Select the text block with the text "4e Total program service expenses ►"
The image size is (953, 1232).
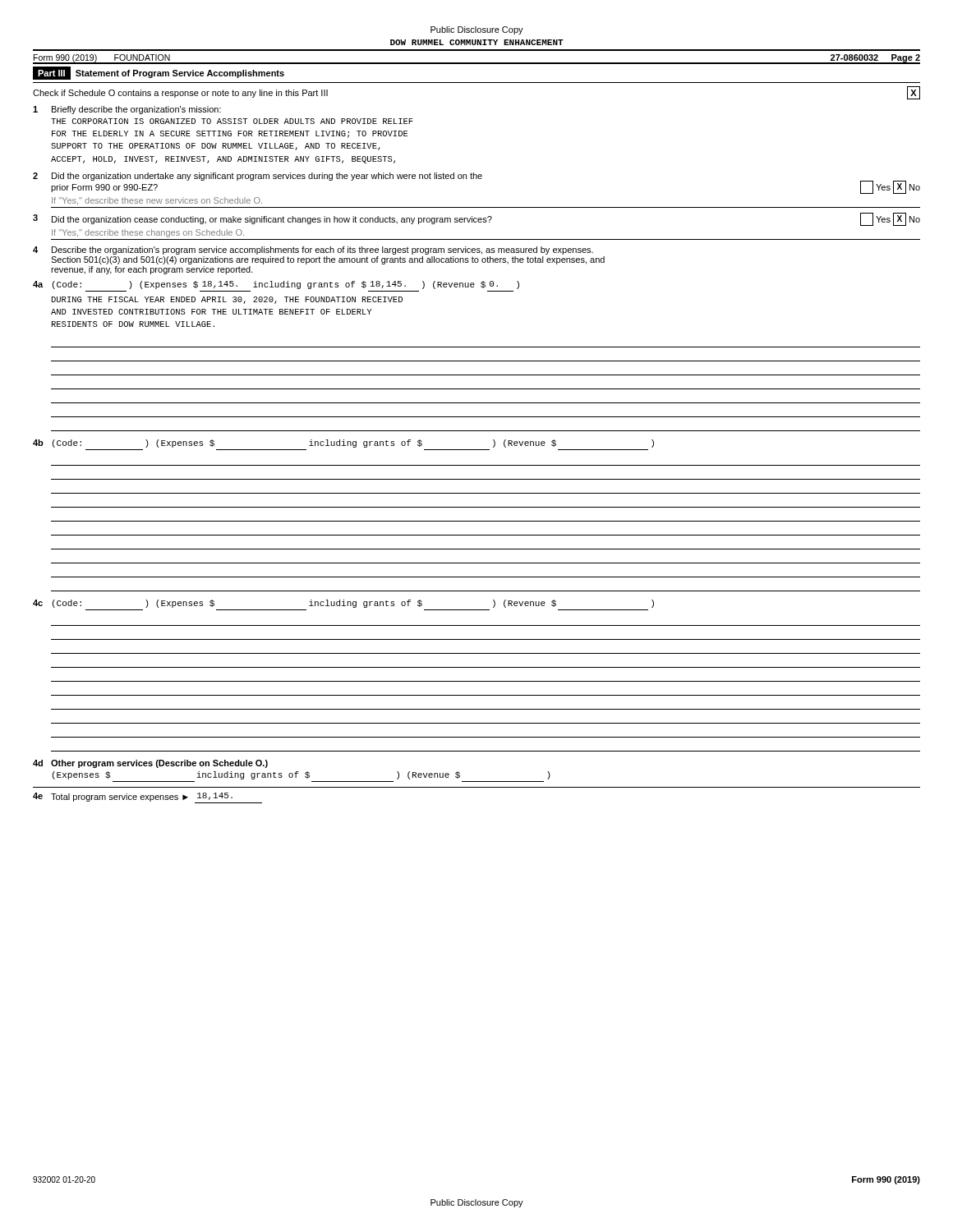click(476, 797)
